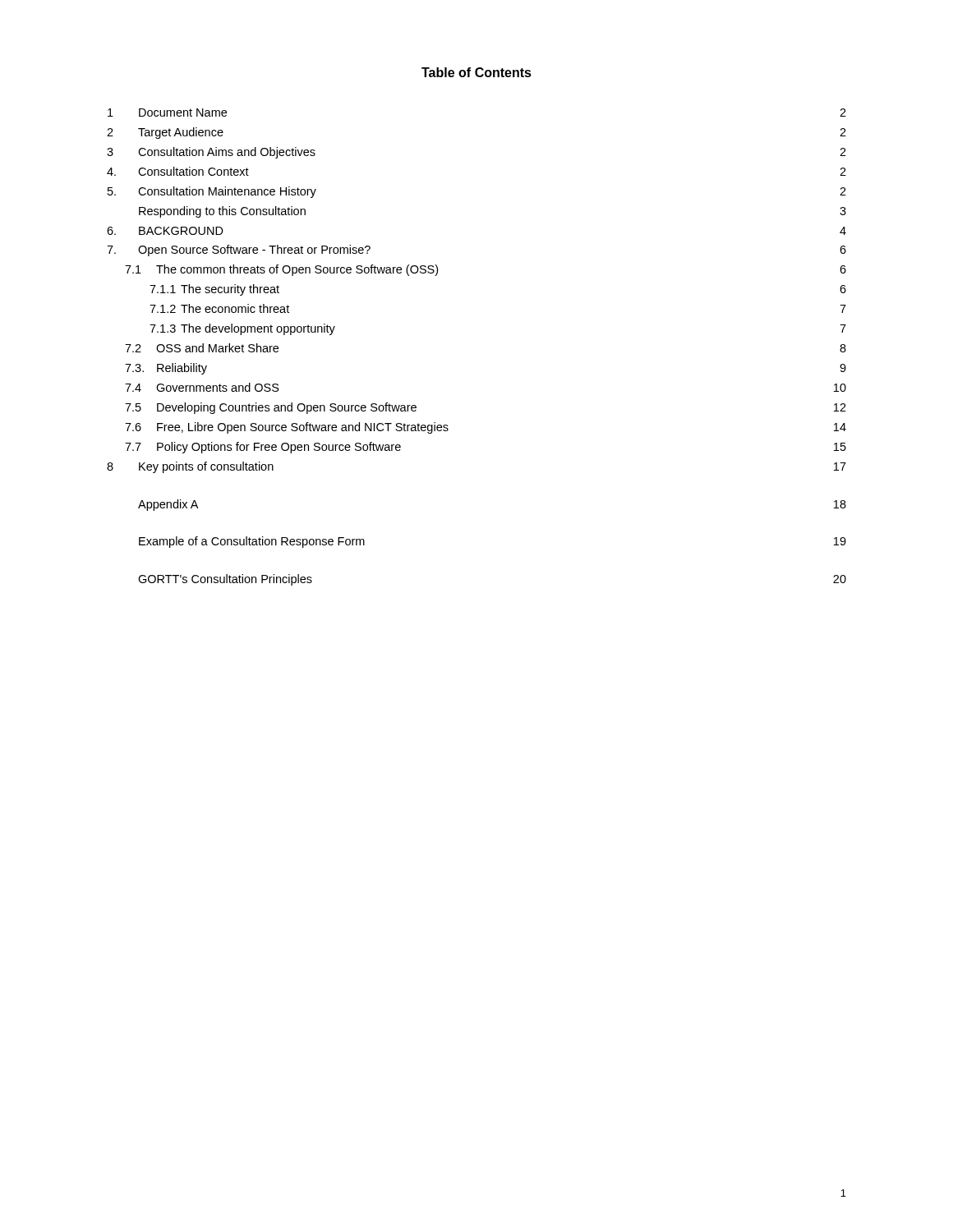Image resolution: width=953 pixels, height=1232 pixels.
Task: Point to the block beginning "4. Consultation Context"
Action: (x=193, y=170)
